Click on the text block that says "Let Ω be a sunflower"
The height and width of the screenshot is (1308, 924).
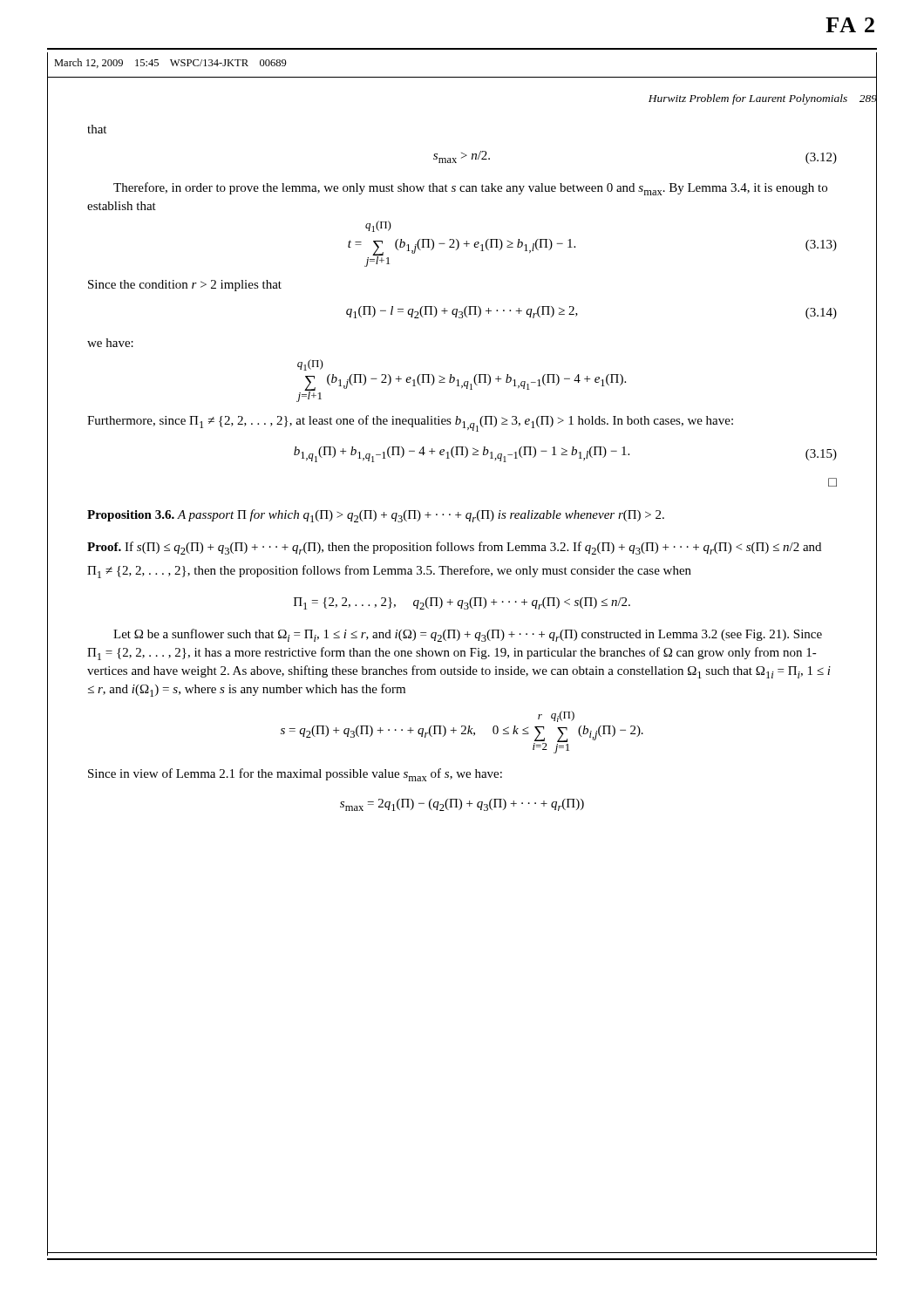459,663
